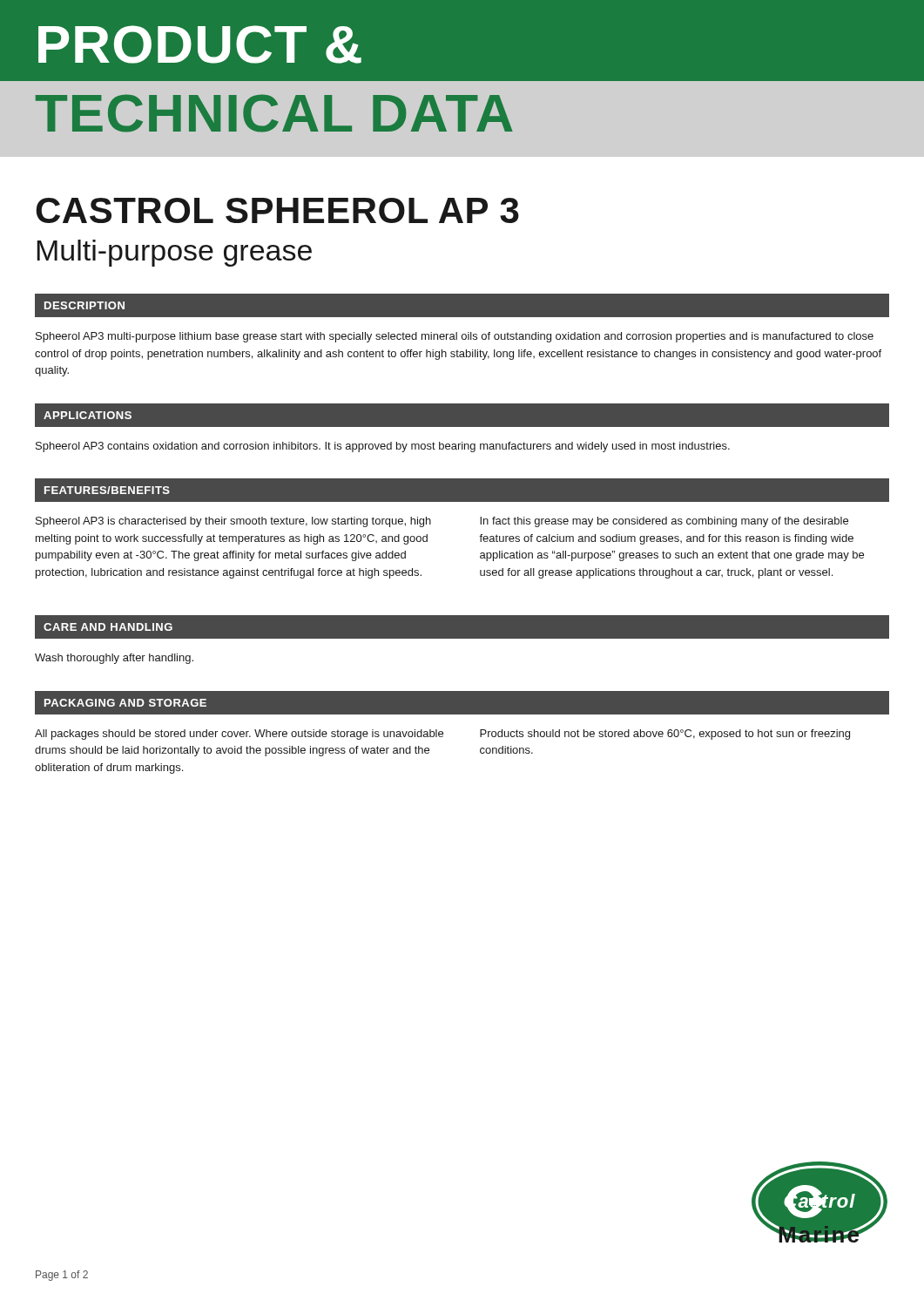
Task: Find the block starting "Spheerol AP3 is characterised by their smooth texture,"
Action: tap(233, 546)
